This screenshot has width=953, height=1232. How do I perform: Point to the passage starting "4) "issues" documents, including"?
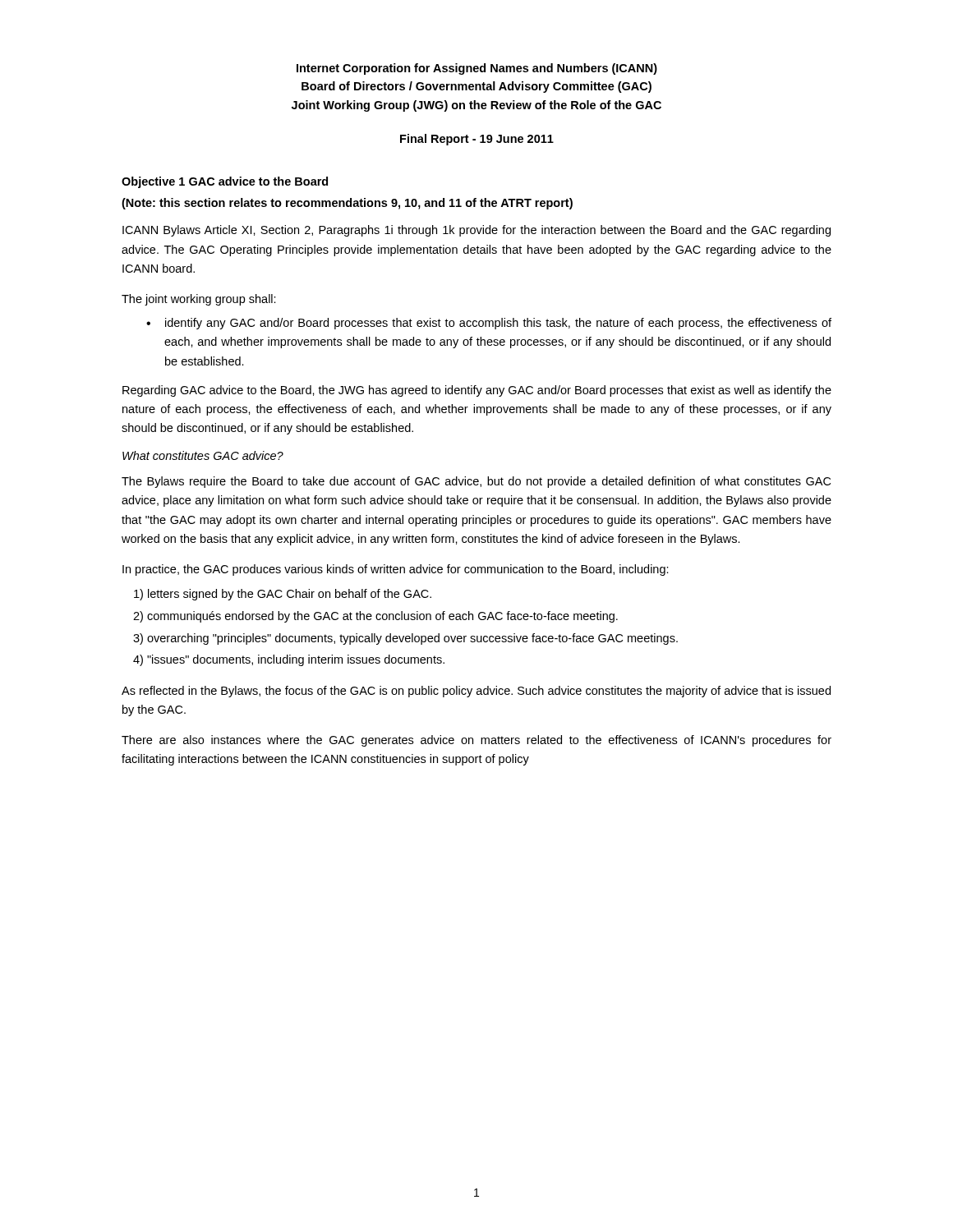click(x=289, y=660)
